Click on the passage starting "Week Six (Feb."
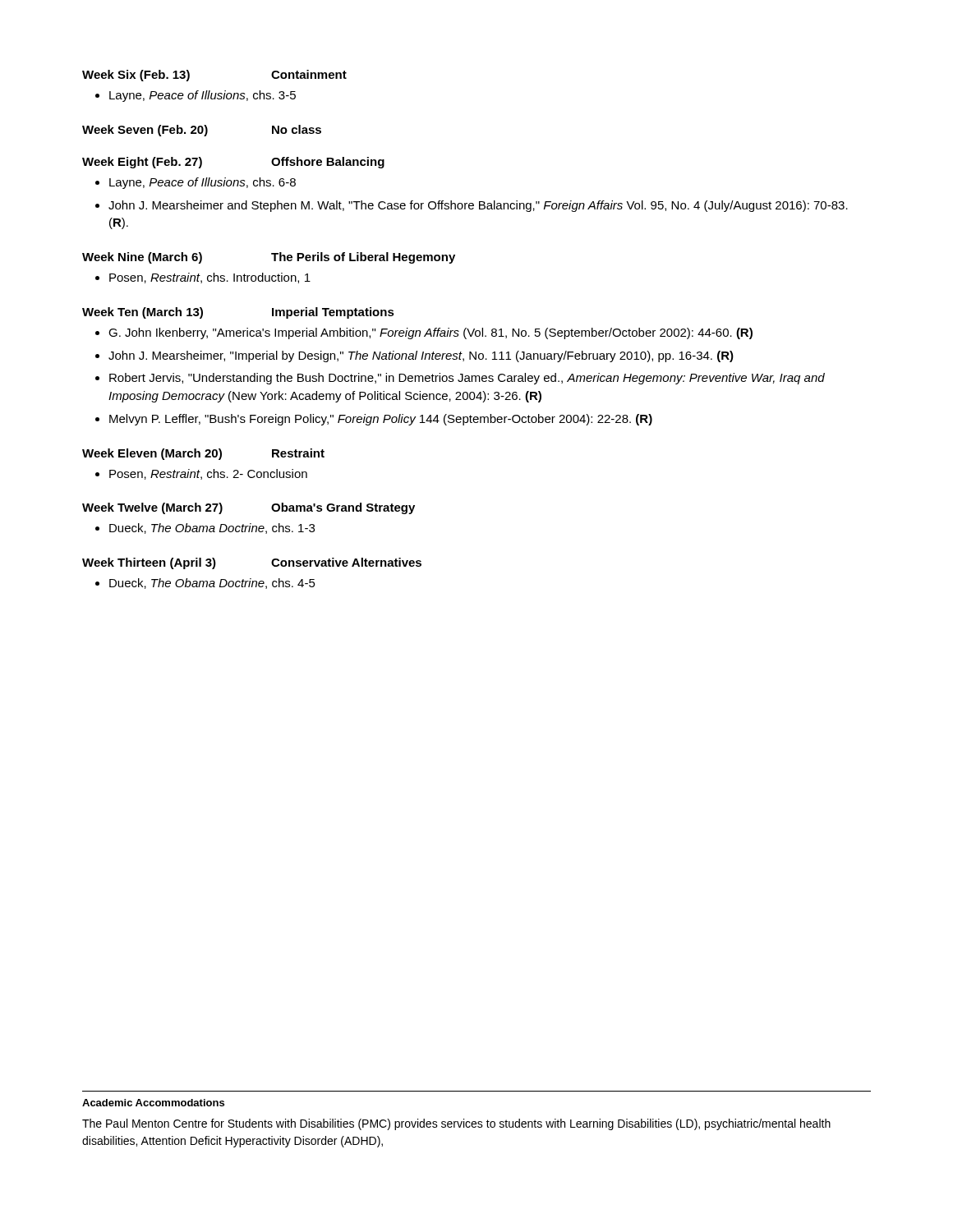The height and width of the screenshot is (1232, 953). 132,75
